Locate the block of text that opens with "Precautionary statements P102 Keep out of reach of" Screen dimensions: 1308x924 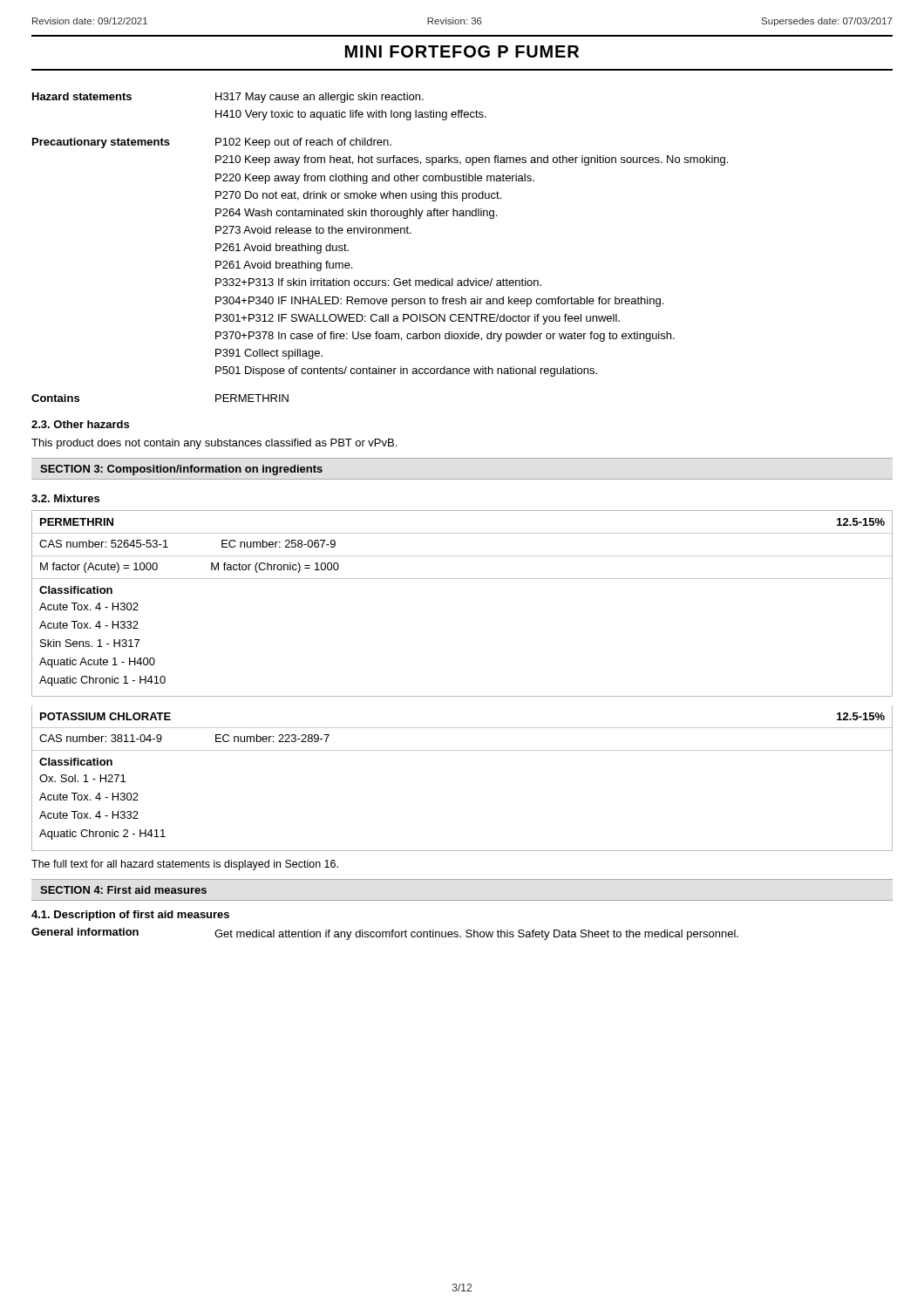pyautogui.click(x=212, y=143)
